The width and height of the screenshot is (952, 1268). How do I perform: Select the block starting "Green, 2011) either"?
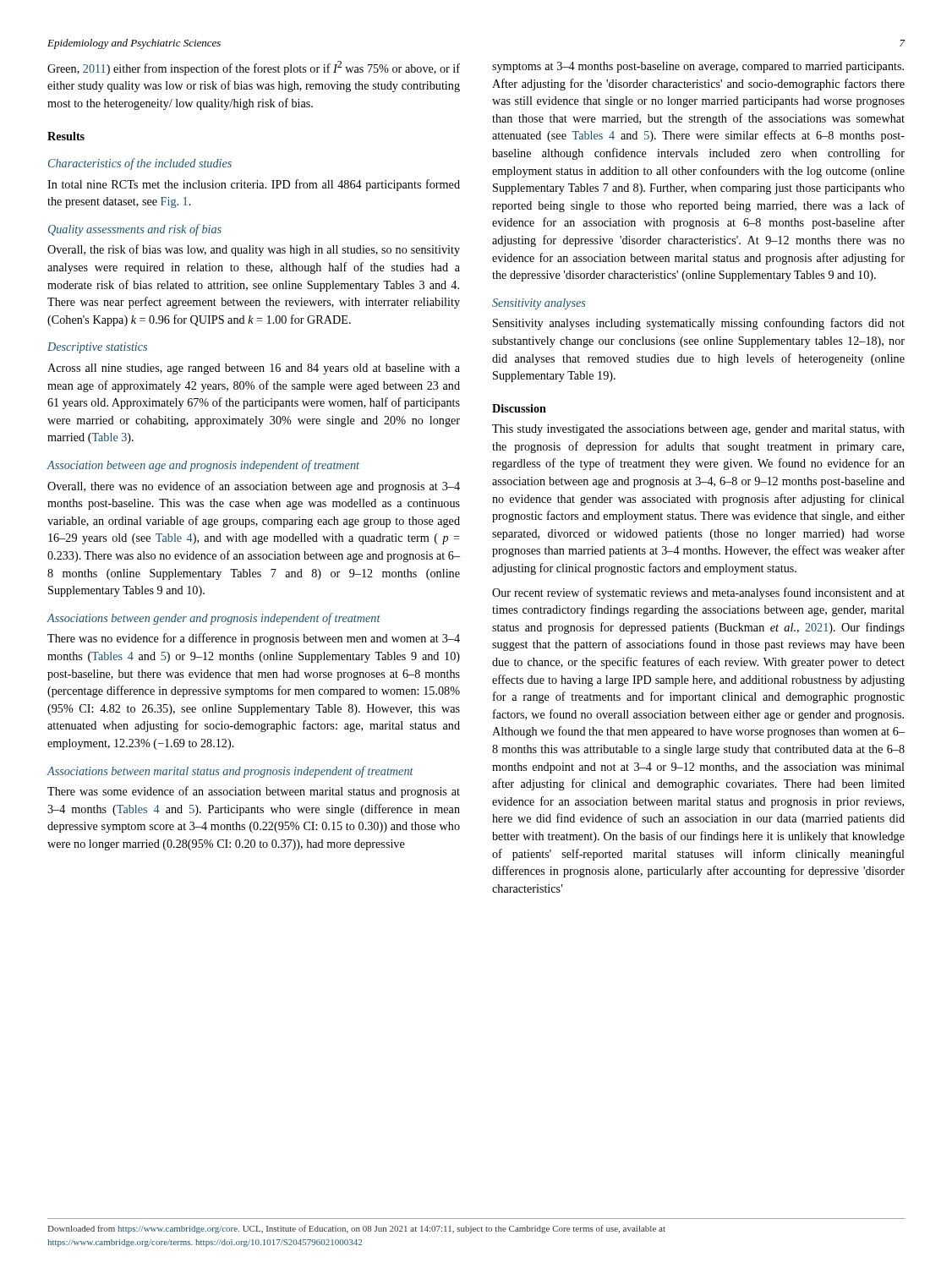254,85
